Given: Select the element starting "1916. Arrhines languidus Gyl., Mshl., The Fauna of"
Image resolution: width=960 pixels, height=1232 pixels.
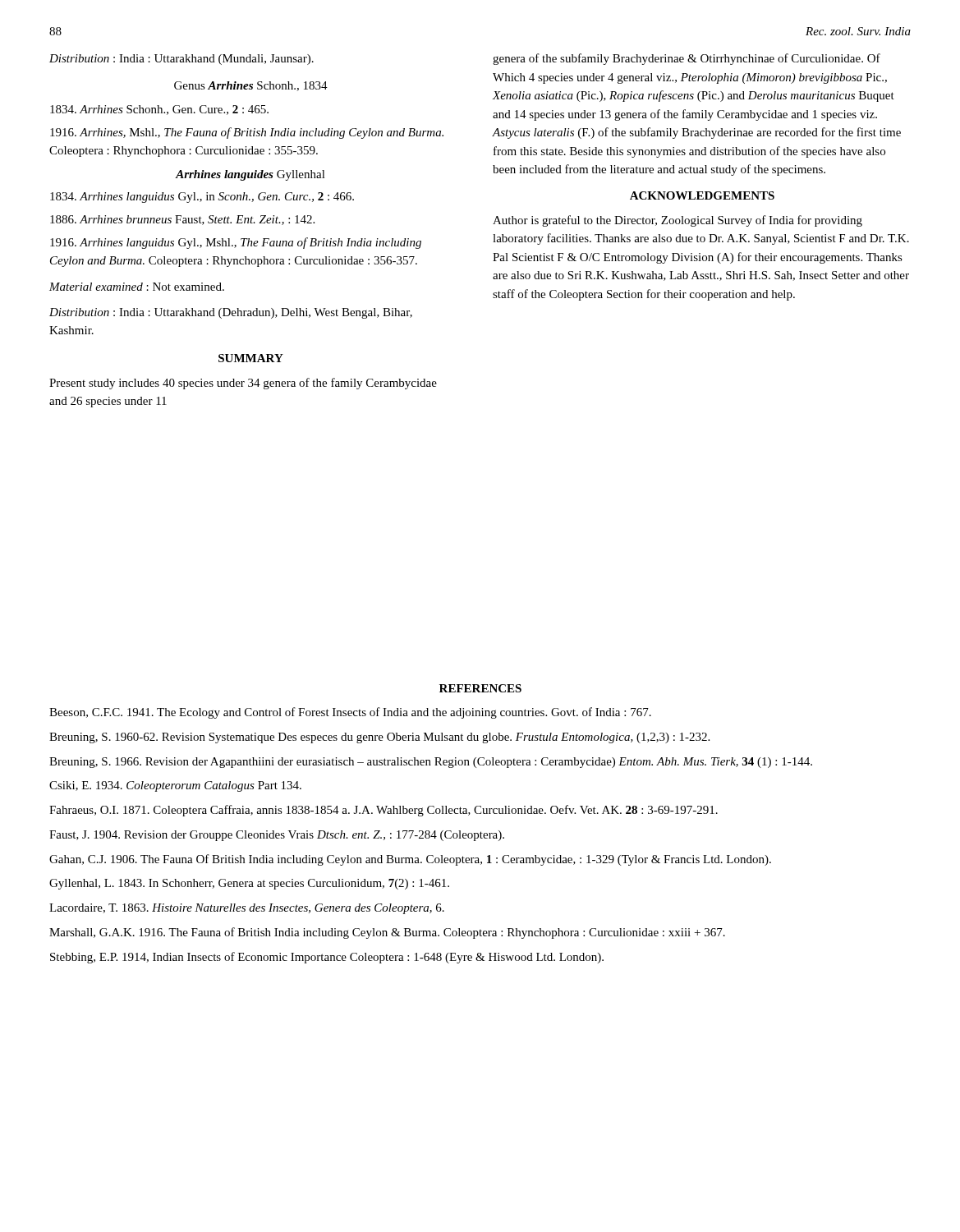Looking at the screenshot, I should (x=235, y=251).
